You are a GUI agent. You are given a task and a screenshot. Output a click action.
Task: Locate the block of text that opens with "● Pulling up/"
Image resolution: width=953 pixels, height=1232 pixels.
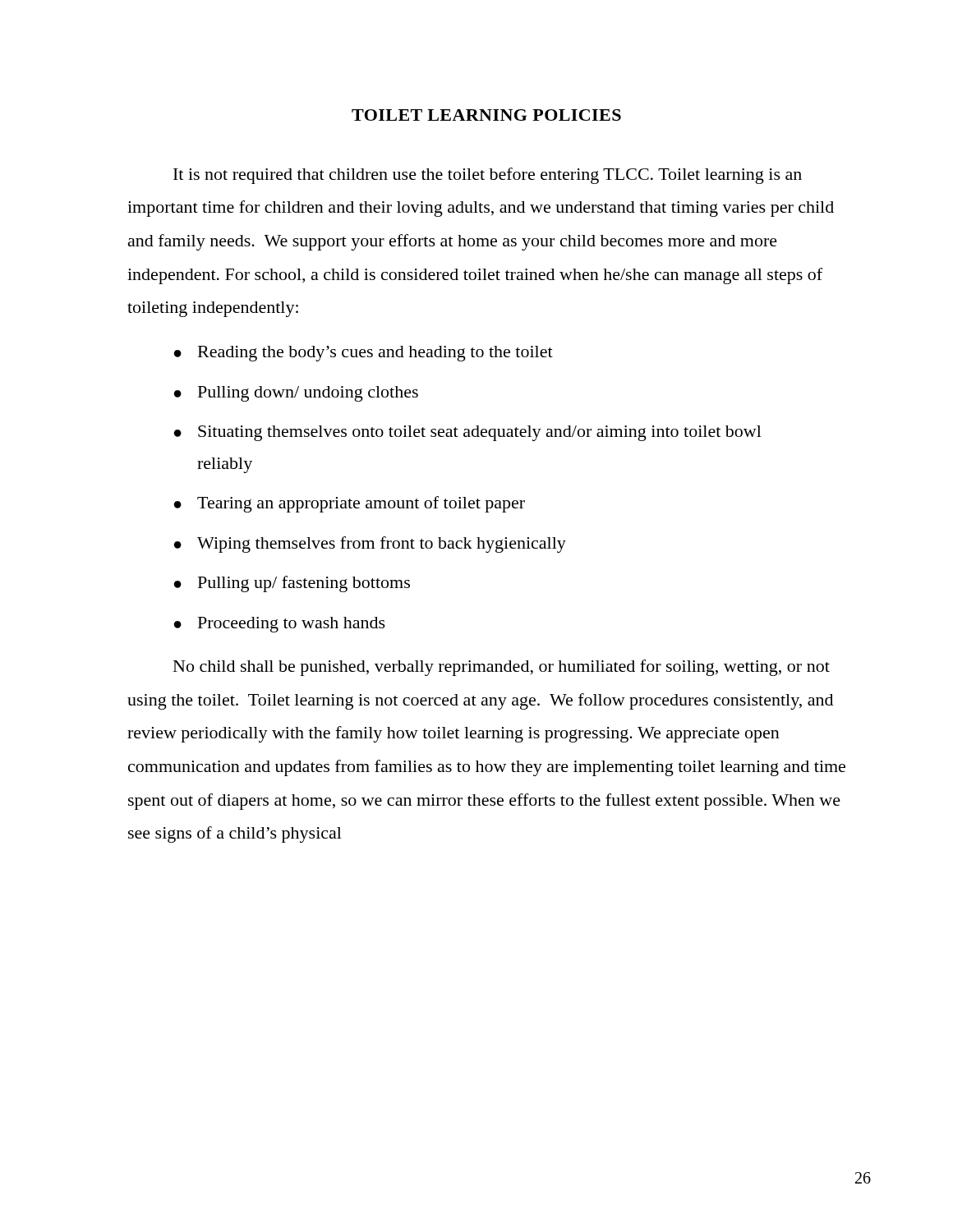[x=292, y=583]
